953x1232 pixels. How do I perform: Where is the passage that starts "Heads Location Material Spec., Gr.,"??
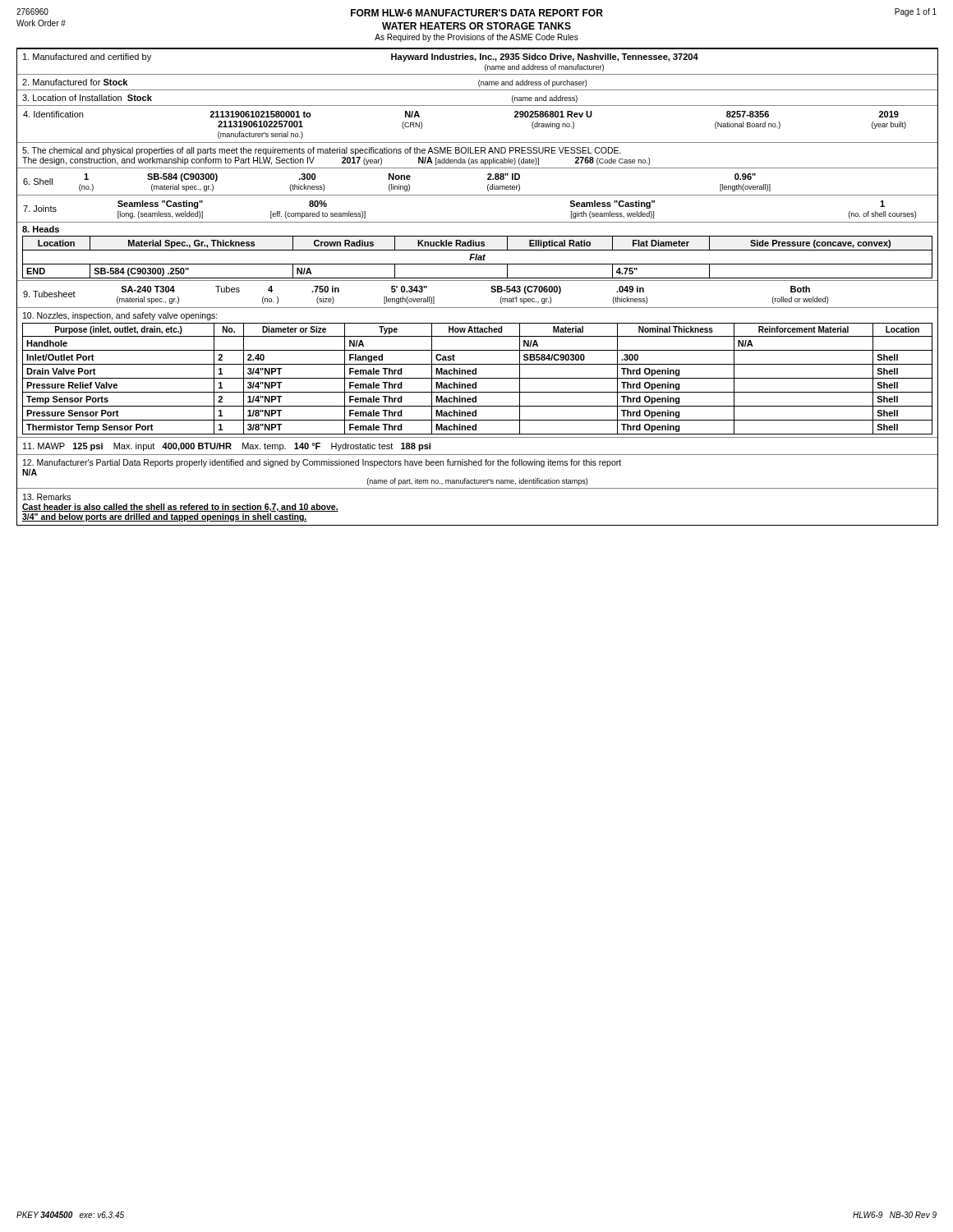[477, 251]
